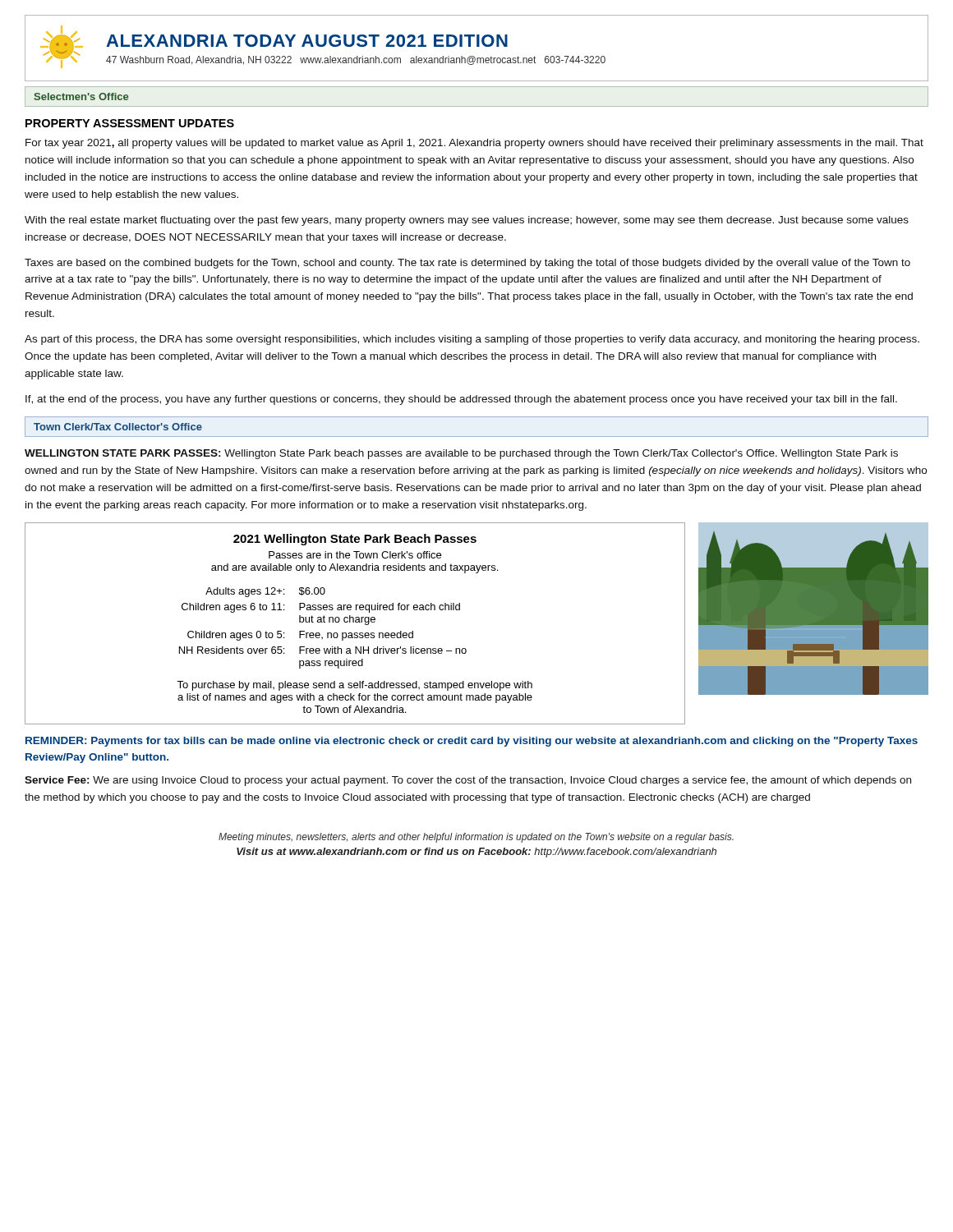Viewport: 953px width, 1232px height.
Task: Find a photo
Action: pyautogui.click(x=813, y=623)
